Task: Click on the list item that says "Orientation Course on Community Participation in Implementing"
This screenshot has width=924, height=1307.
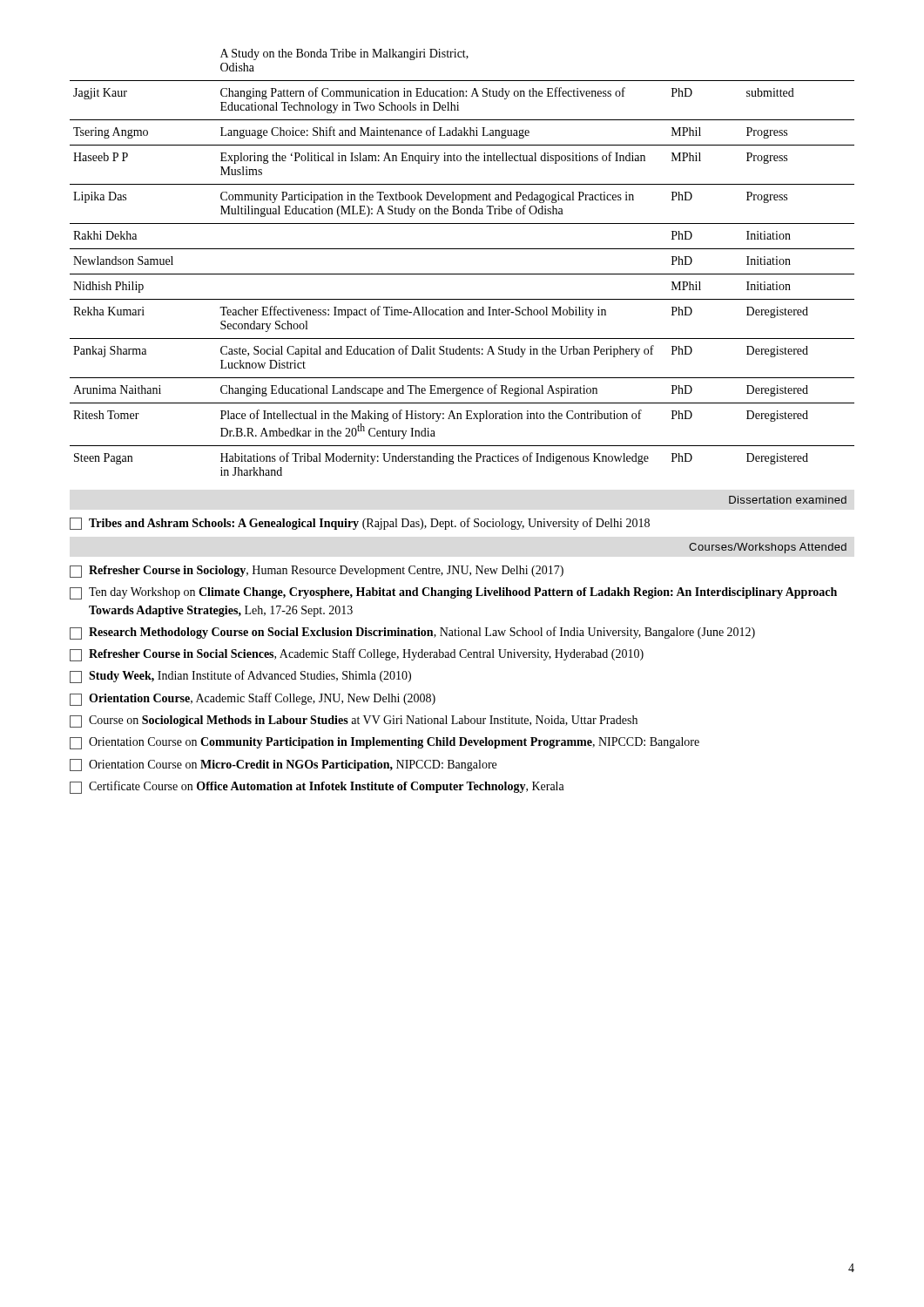Action: 462,743
